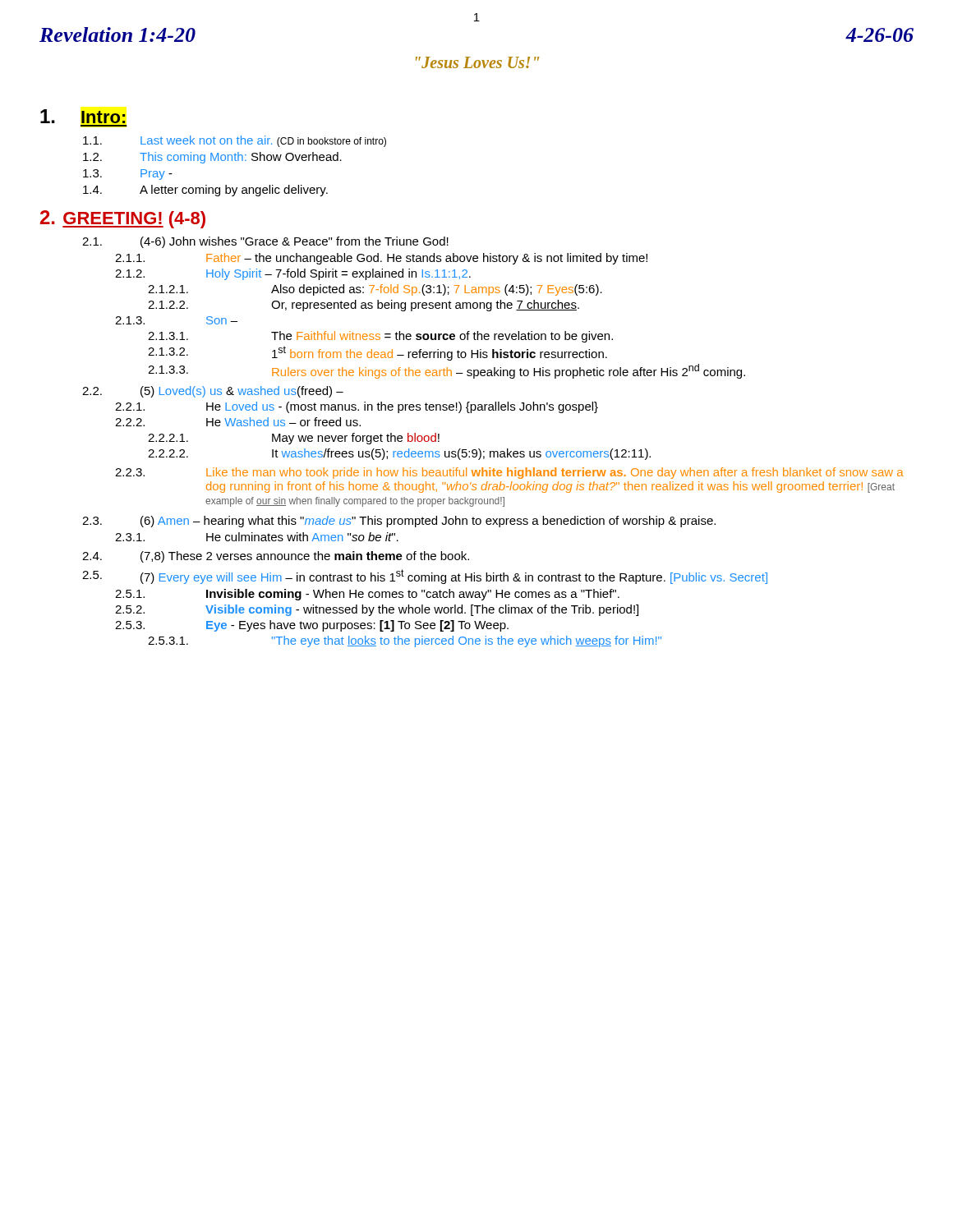Click on the element starting "2.5.2. Visible coming - witnessed by"
The height and width of the screenshot is (1232, 953).
(476, 609)
